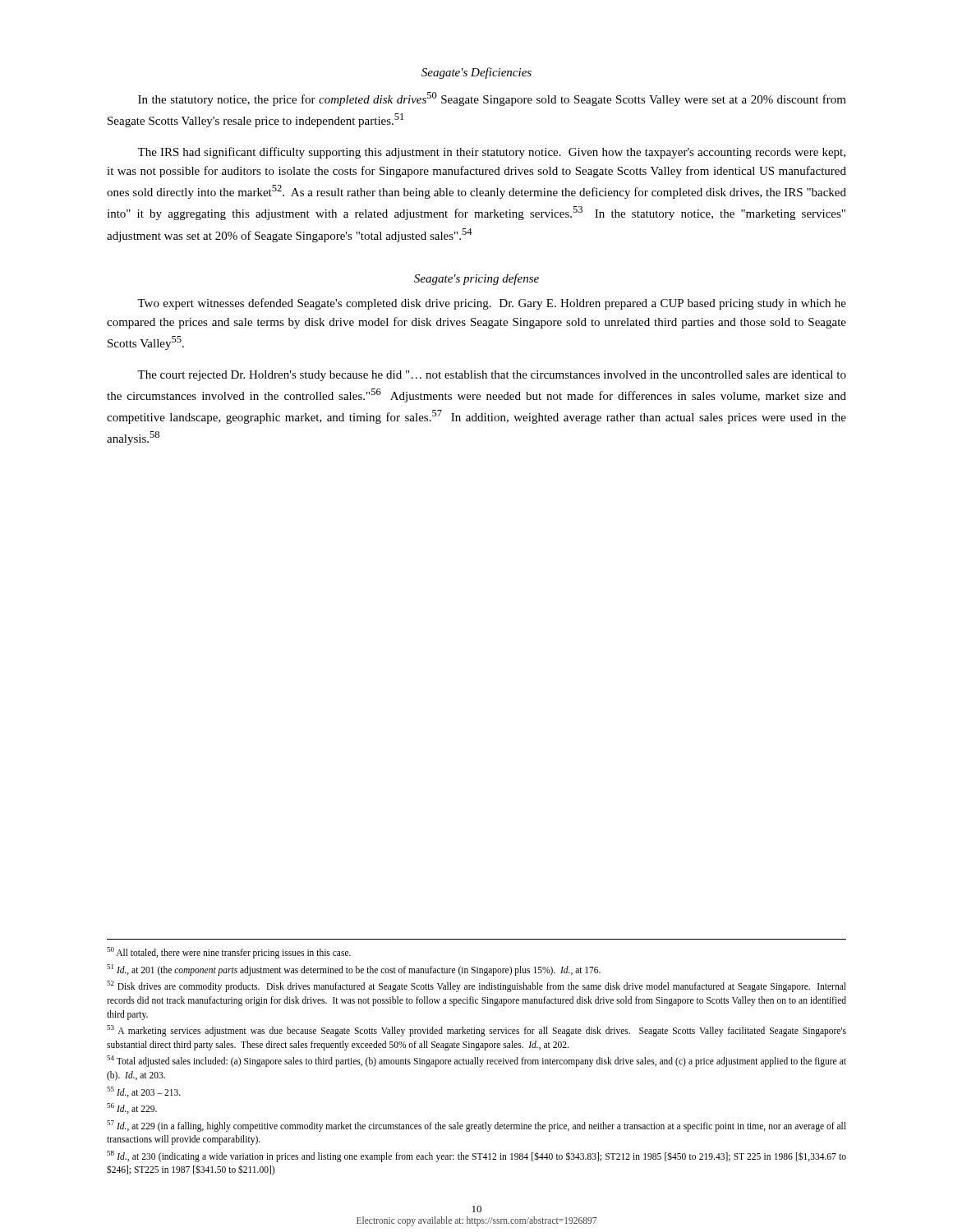Find the footnote with the text "58 Id., at 230 (indicating a"
Screen dimensions: 1232x953
coord(476,1162)
